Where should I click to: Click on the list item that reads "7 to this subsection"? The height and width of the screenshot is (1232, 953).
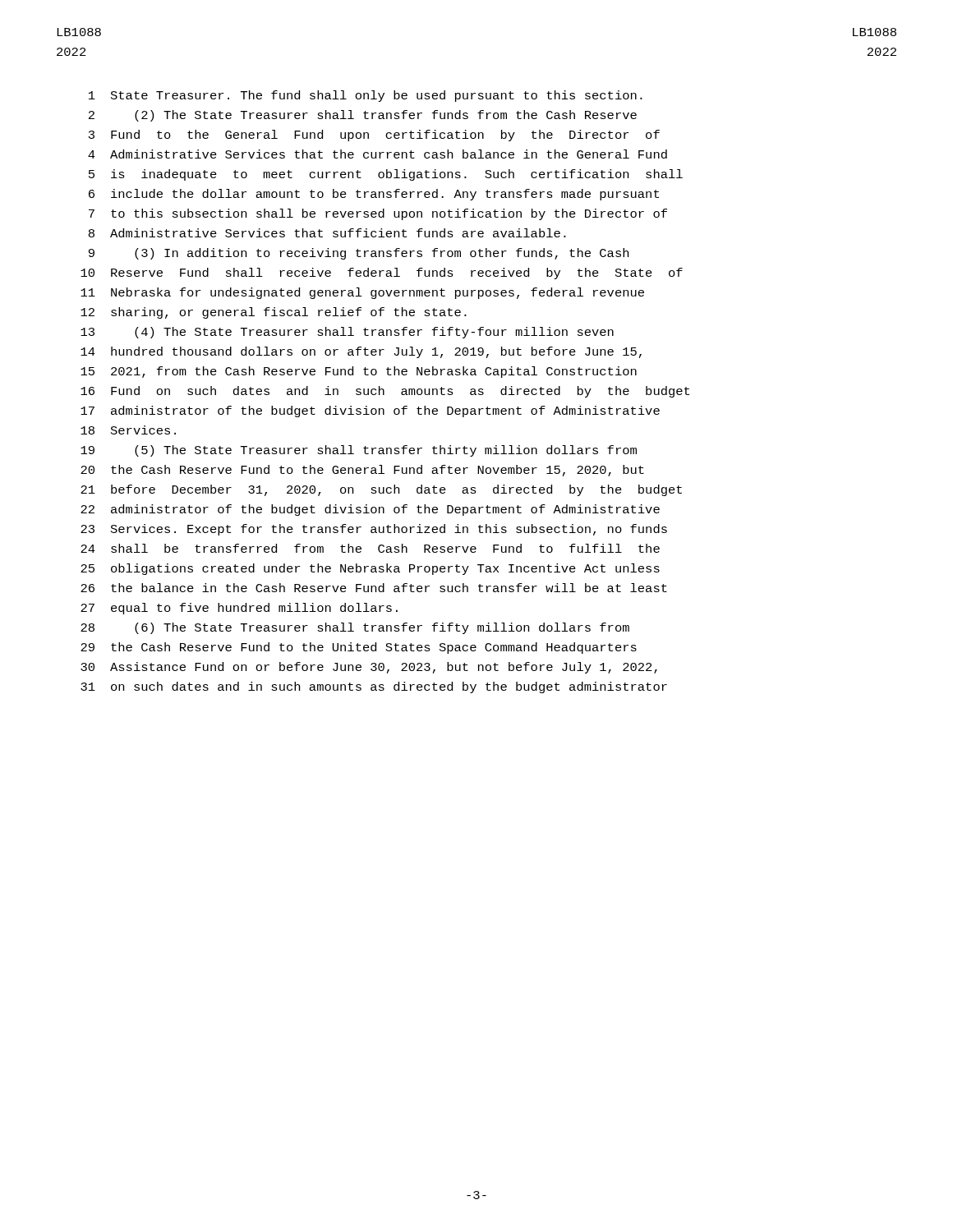pos(476,214)
